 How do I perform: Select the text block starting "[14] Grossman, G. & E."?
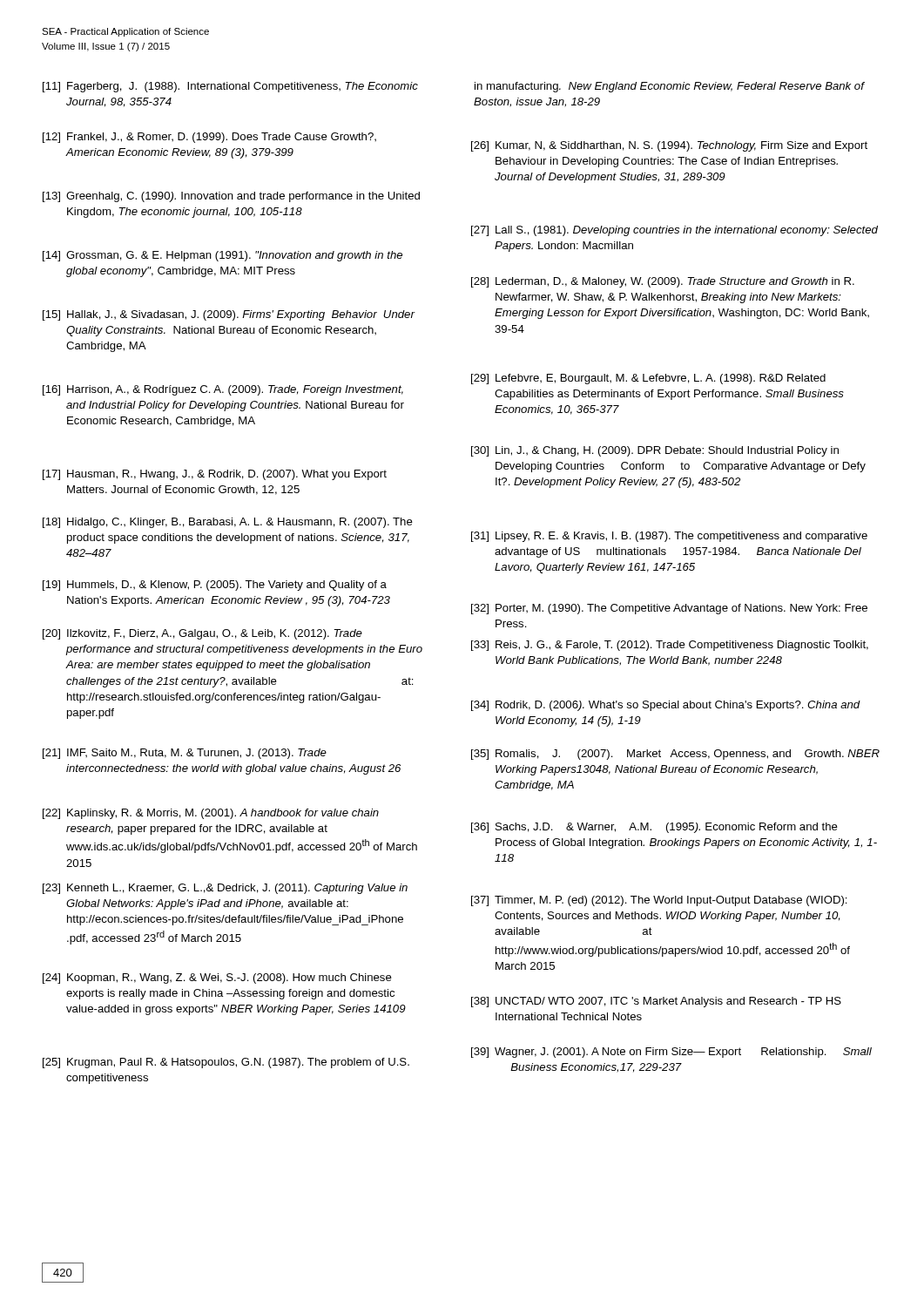[233, 263]
